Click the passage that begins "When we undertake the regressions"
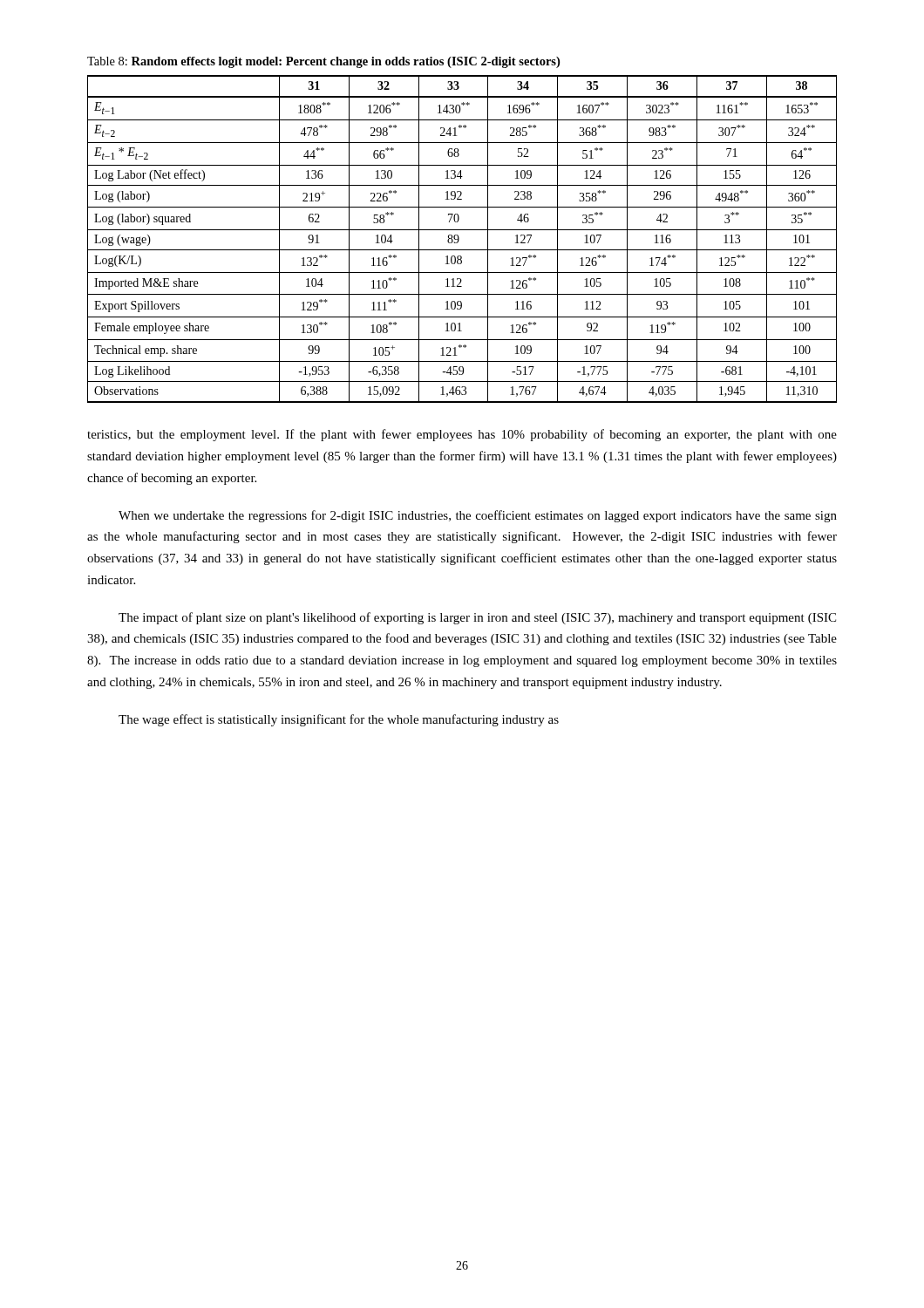The width and height of the screenshot is (924, 1308). [x=462, y=547]
